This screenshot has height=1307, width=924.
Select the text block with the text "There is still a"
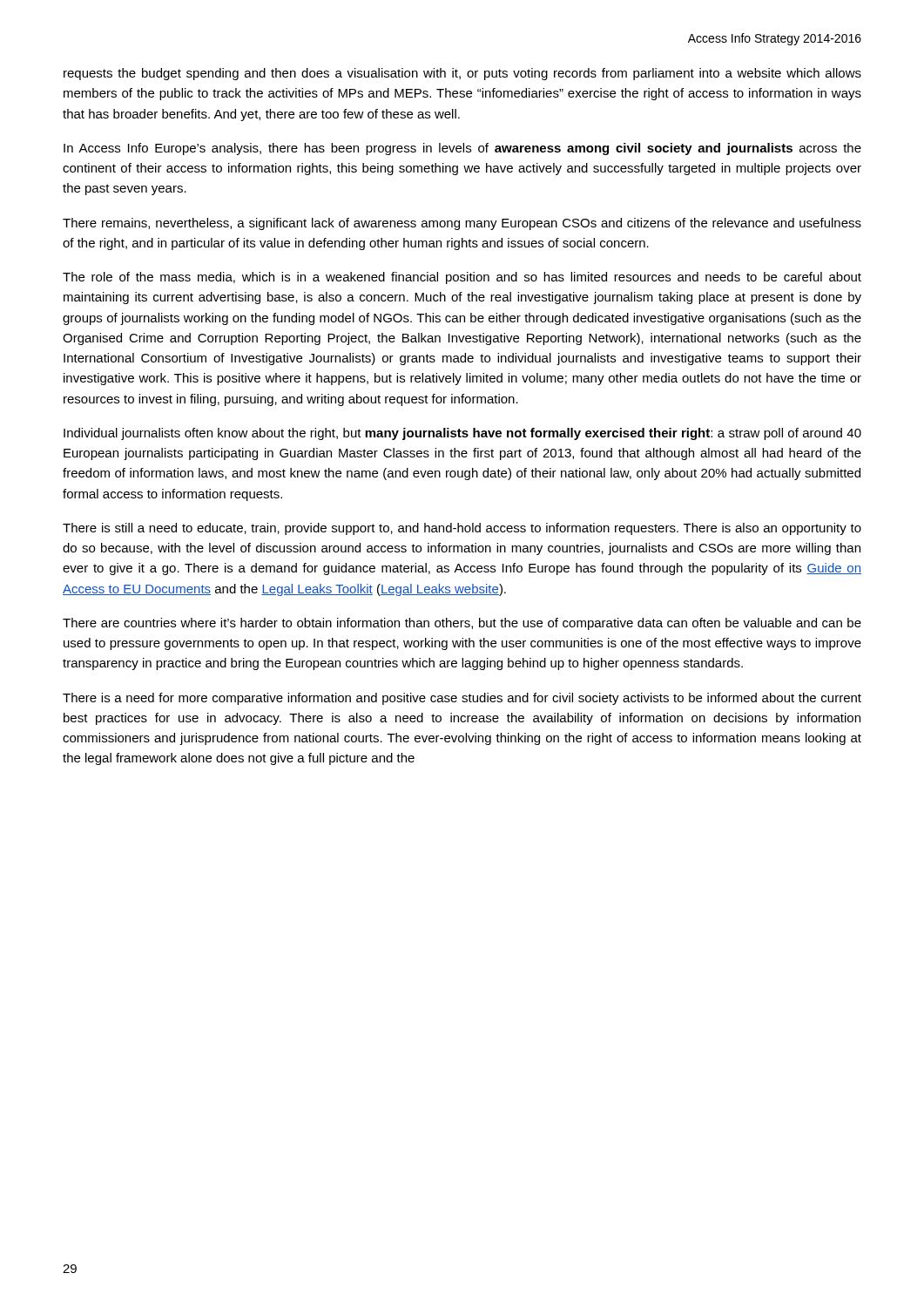click(x=462, y=558)
